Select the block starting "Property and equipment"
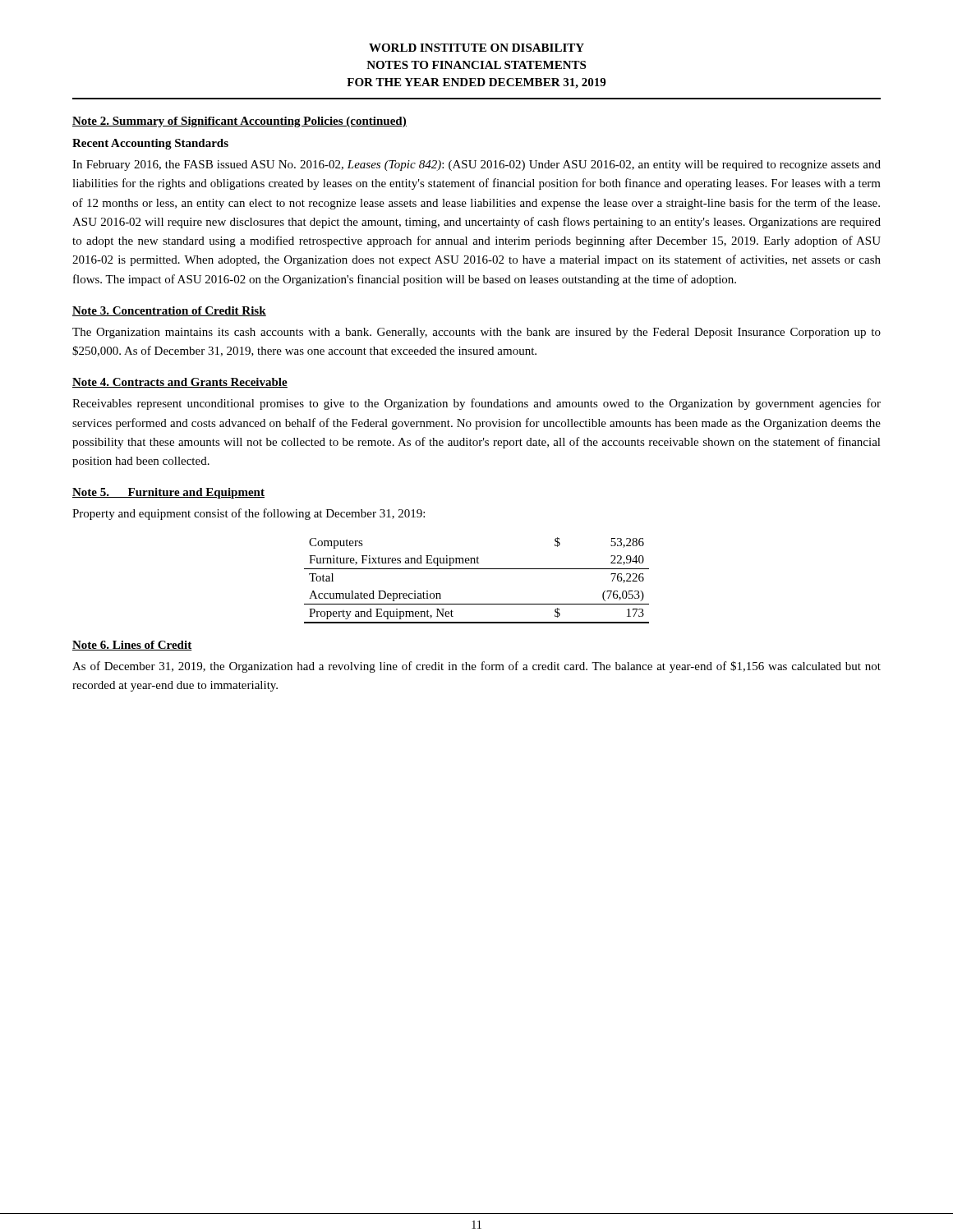This screenshot has width=953, height=1232. (x=249, y=514)
